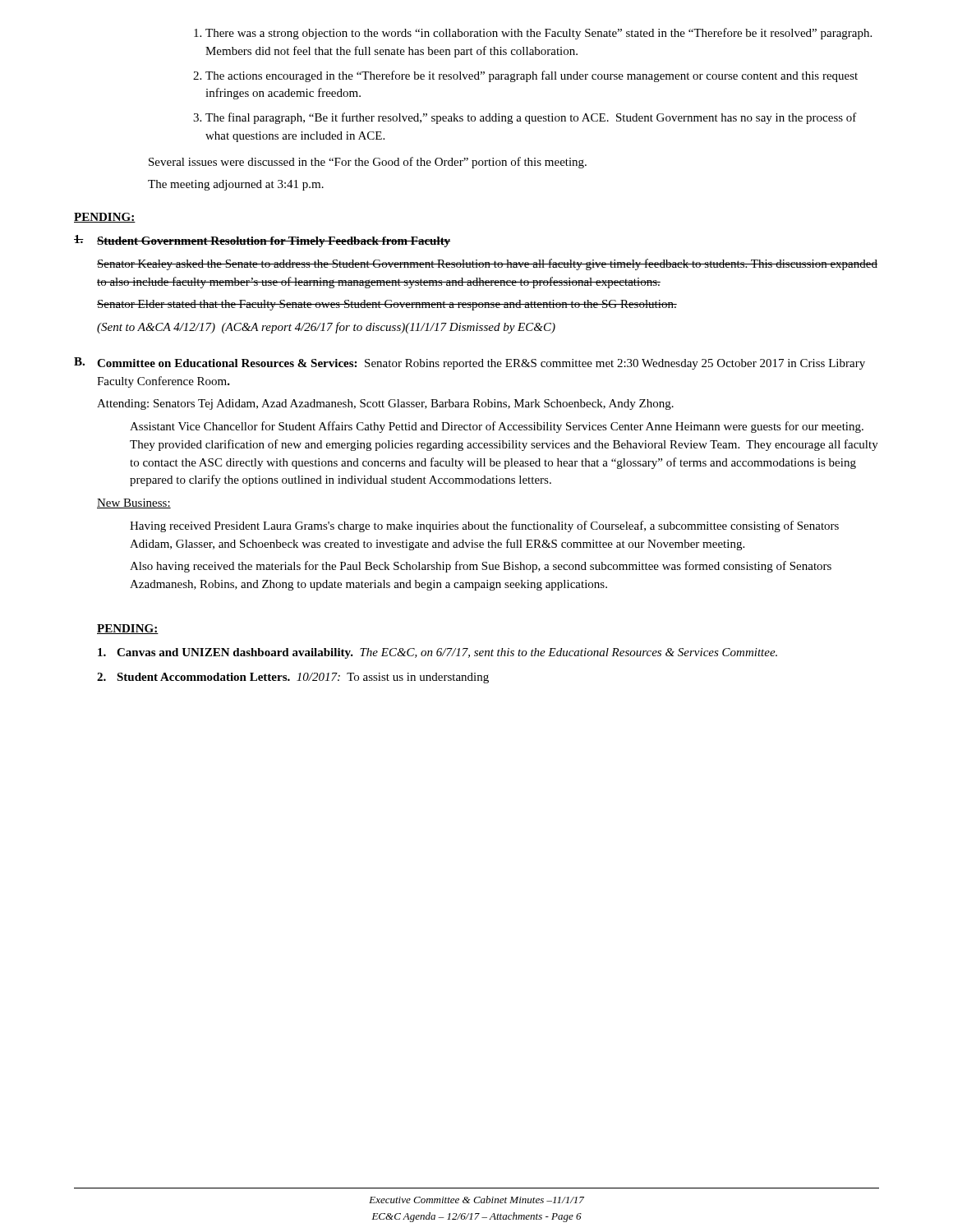Where is the passage that starts "Canvas and UNIZEN dashboard availability."?
This screenshot has height=1232, width=953.
(x=438, y=653)
